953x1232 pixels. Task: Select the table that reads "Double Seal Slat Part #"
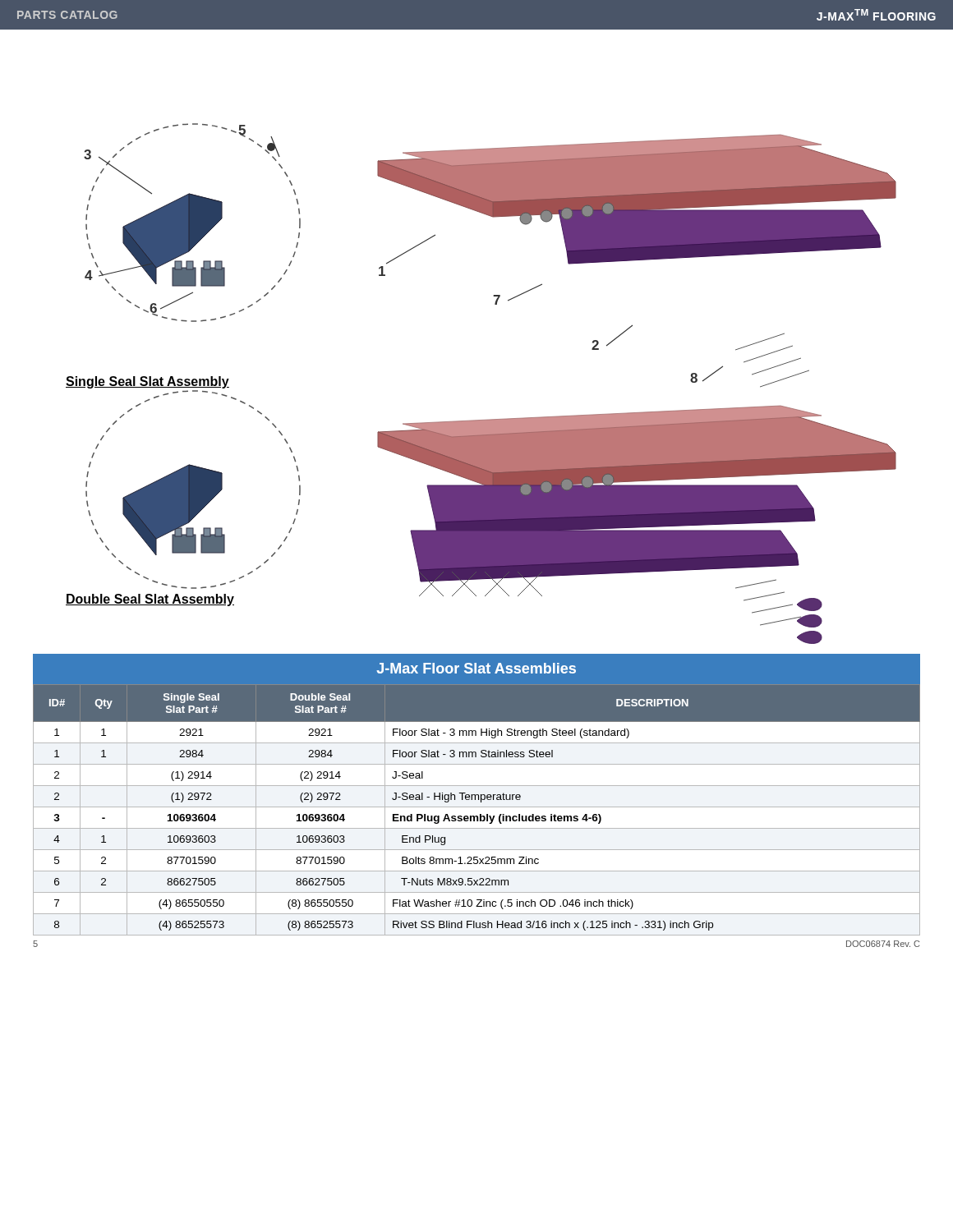pos(476,810)
